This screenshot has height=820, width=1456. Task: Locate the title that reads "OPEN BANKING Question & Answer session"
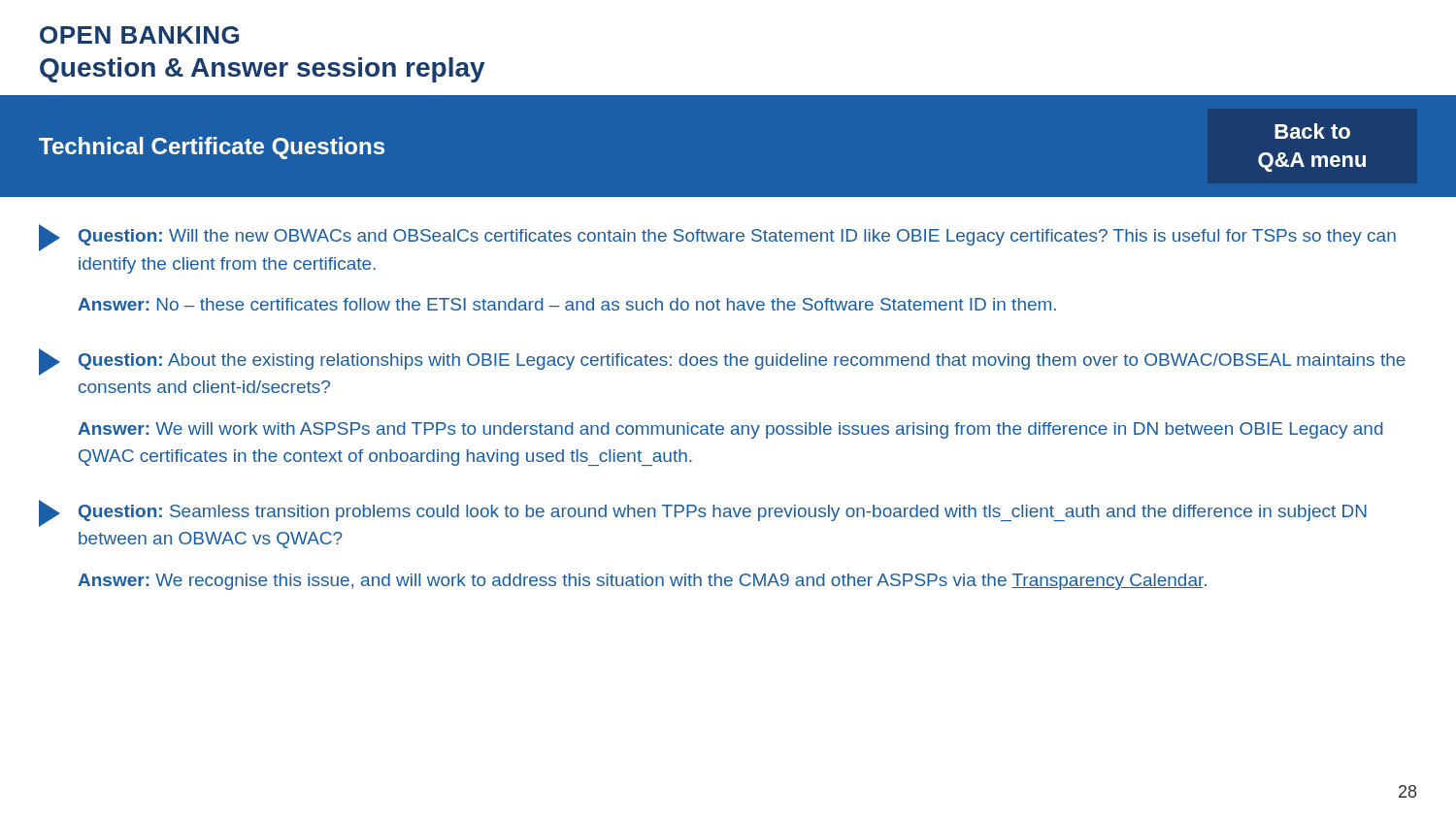(139, 35)
